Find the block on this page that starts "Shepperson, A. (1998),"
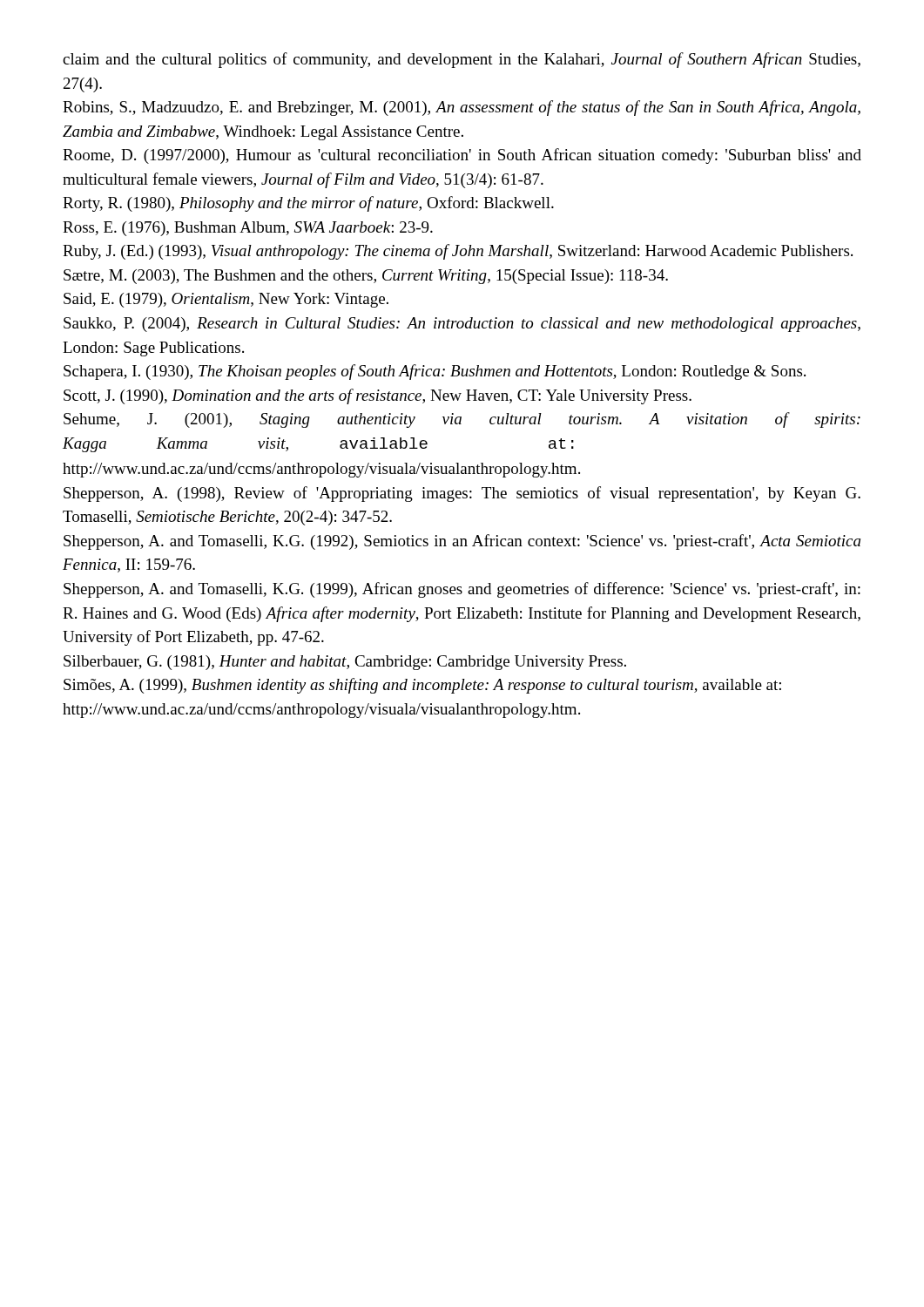Image resolution: width=924 pixels, height=1307 pixels. click(x=462, y=505)
